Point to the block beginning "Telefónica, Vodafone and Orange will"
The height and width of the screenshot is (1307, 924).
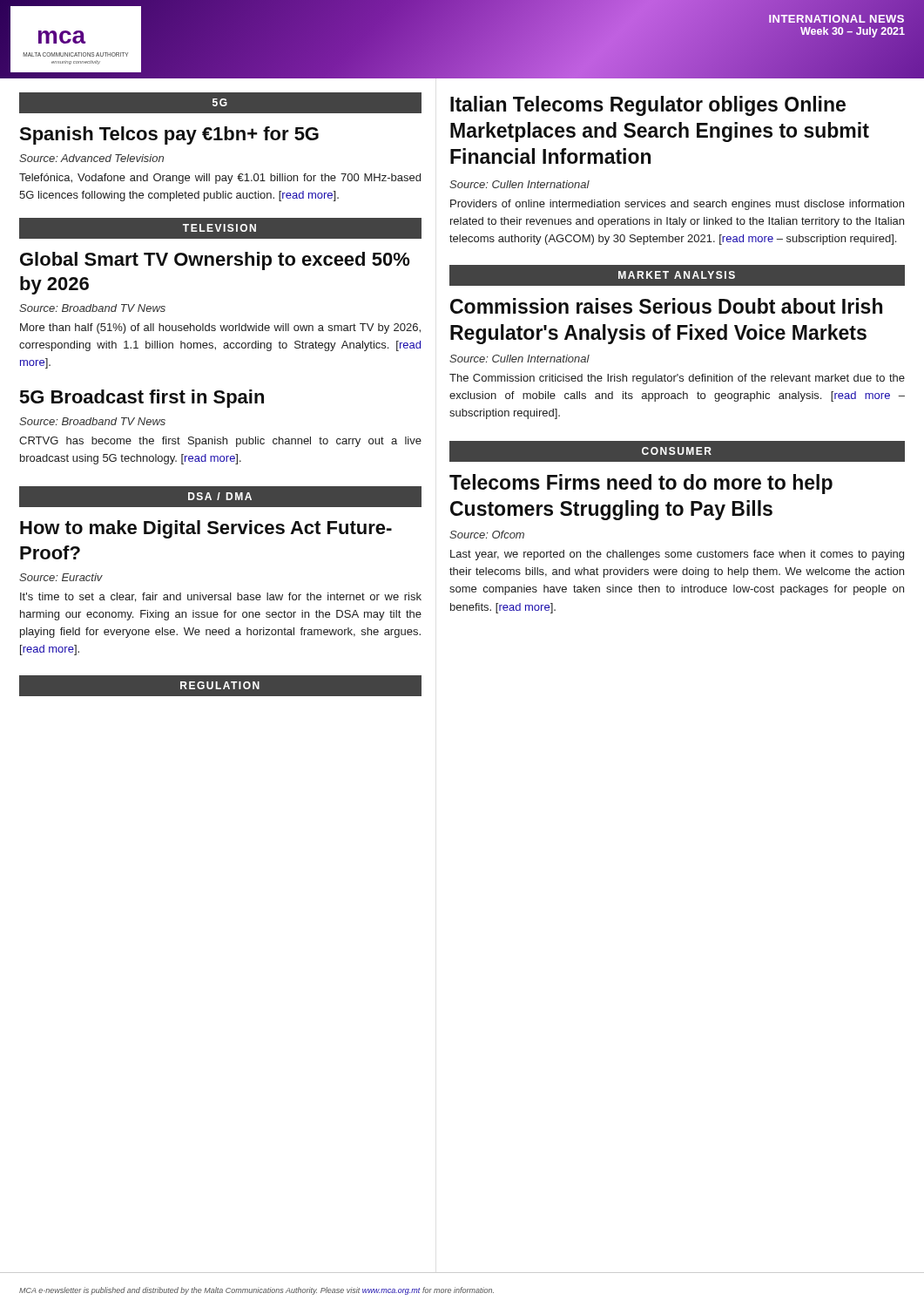(x=220, y=186)
